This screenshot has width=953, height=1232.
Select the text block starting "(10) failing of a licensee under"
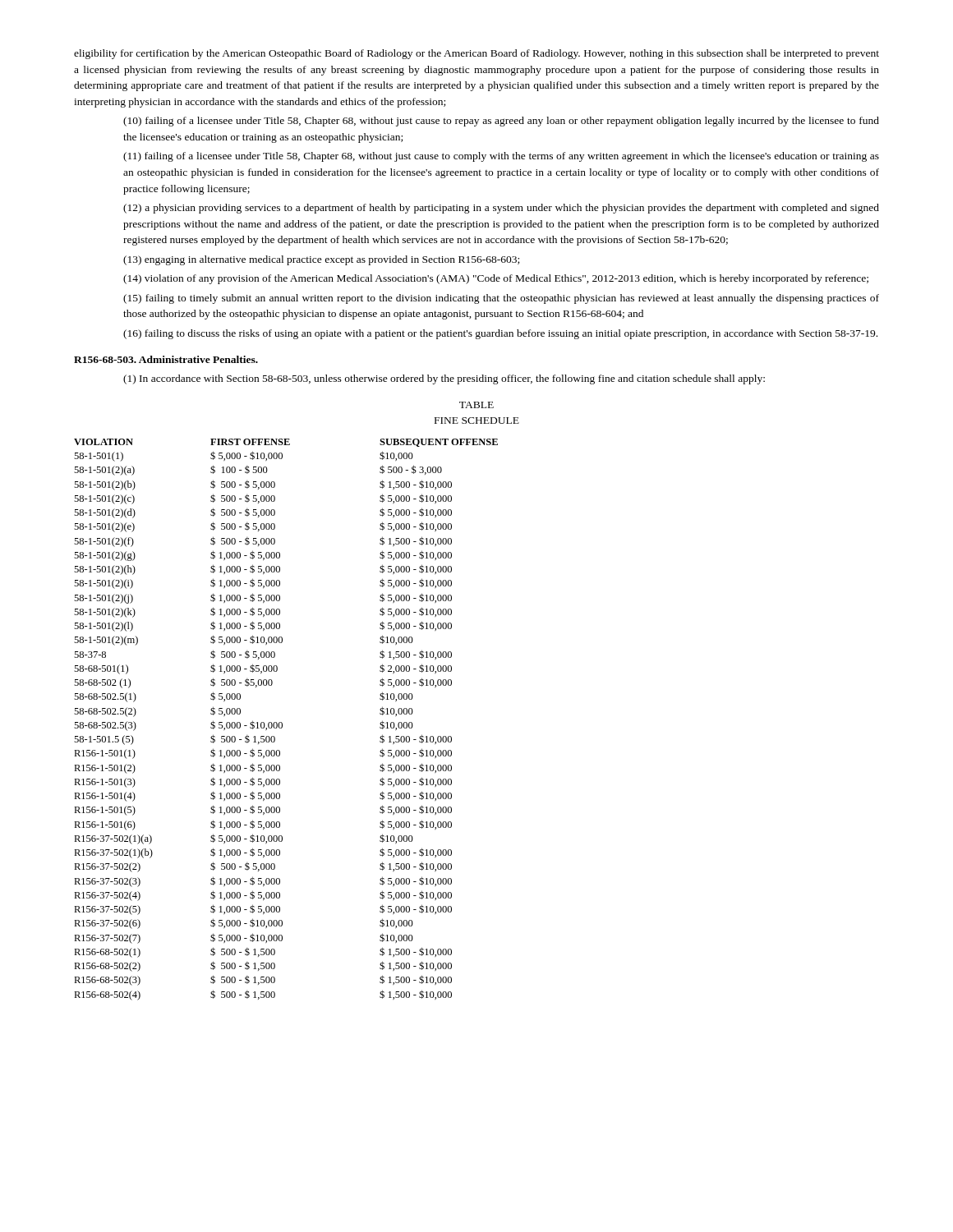coord(501,129)
